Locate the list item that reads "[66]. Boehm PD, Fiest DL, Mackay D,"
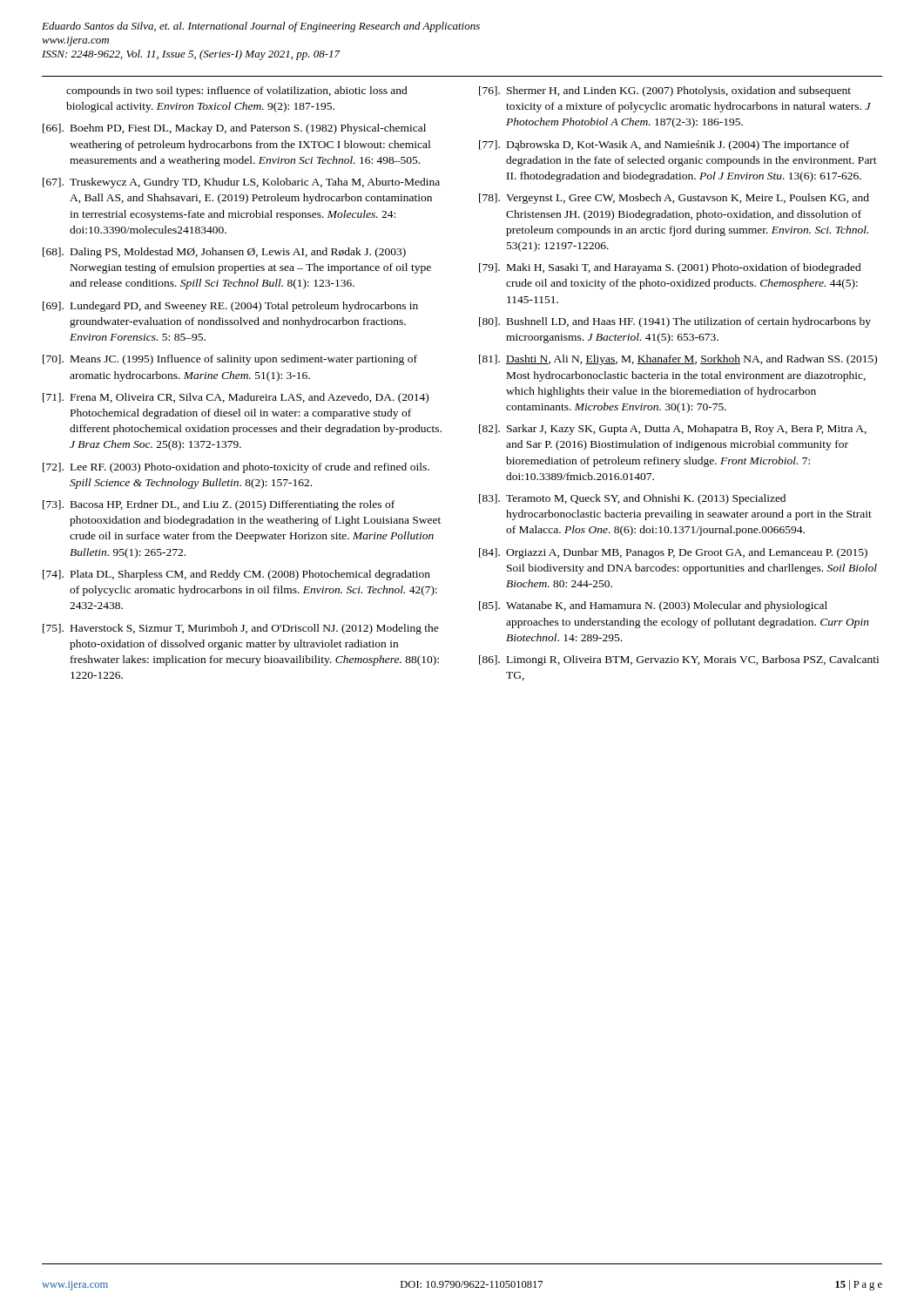924x1307 pixels. (242, 144)
